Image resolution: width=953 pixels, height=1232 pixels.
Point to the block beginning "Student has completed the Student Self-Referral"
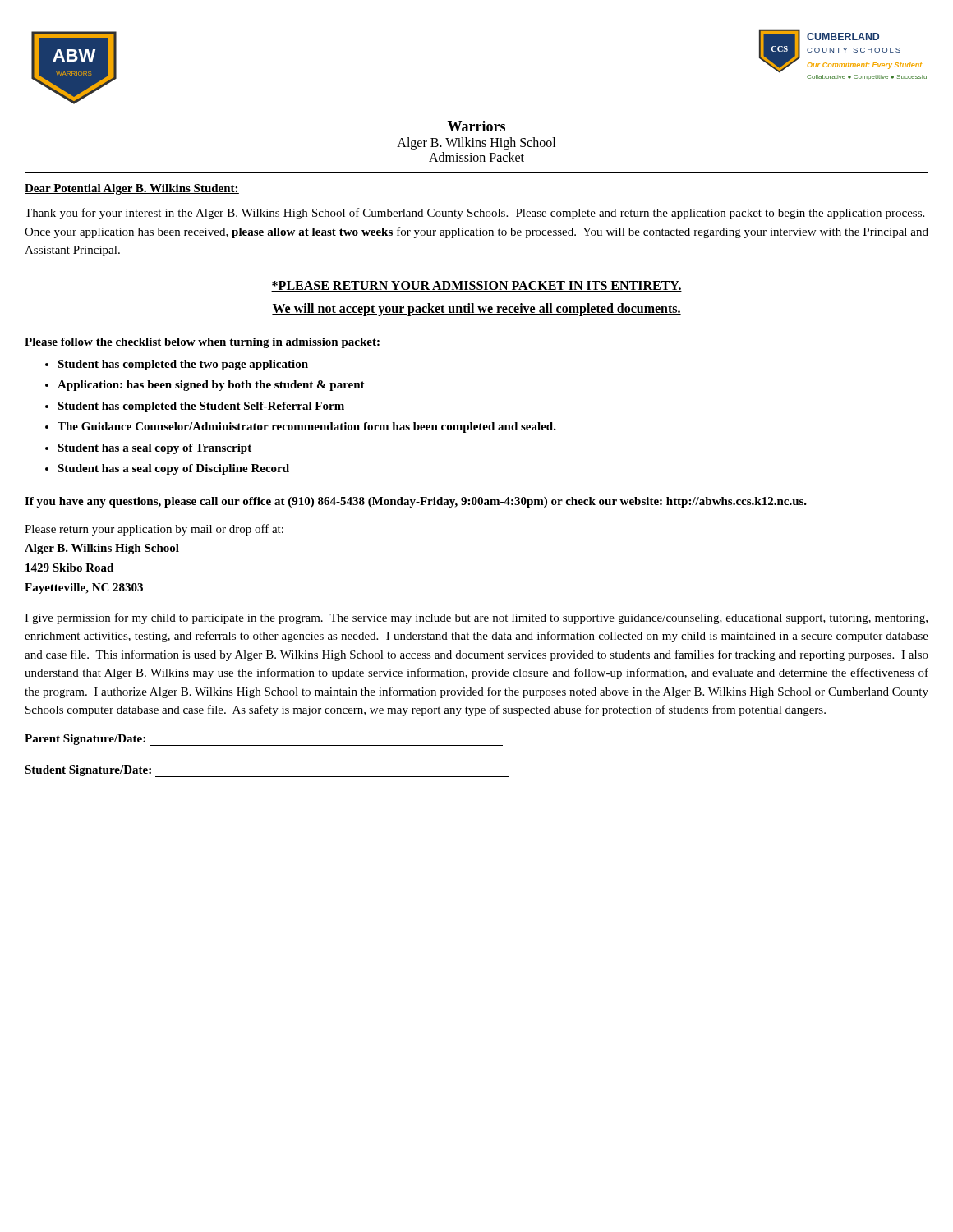pyautogui.click(x=201, y=405)
